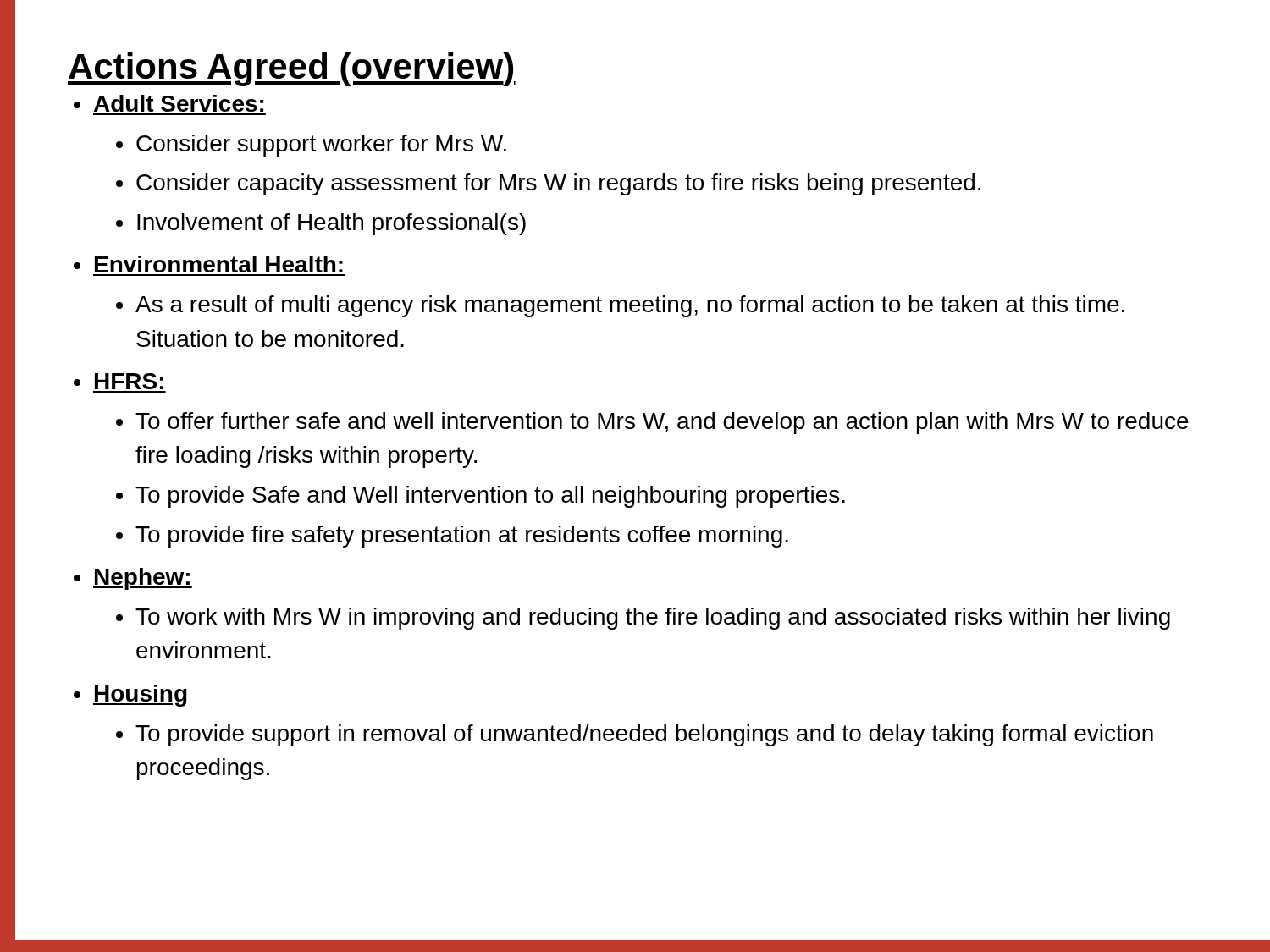1270x952 pixels.
Task: Point to the text block starting "Involvement of Health professional(s)"
Action: point(331,222)
